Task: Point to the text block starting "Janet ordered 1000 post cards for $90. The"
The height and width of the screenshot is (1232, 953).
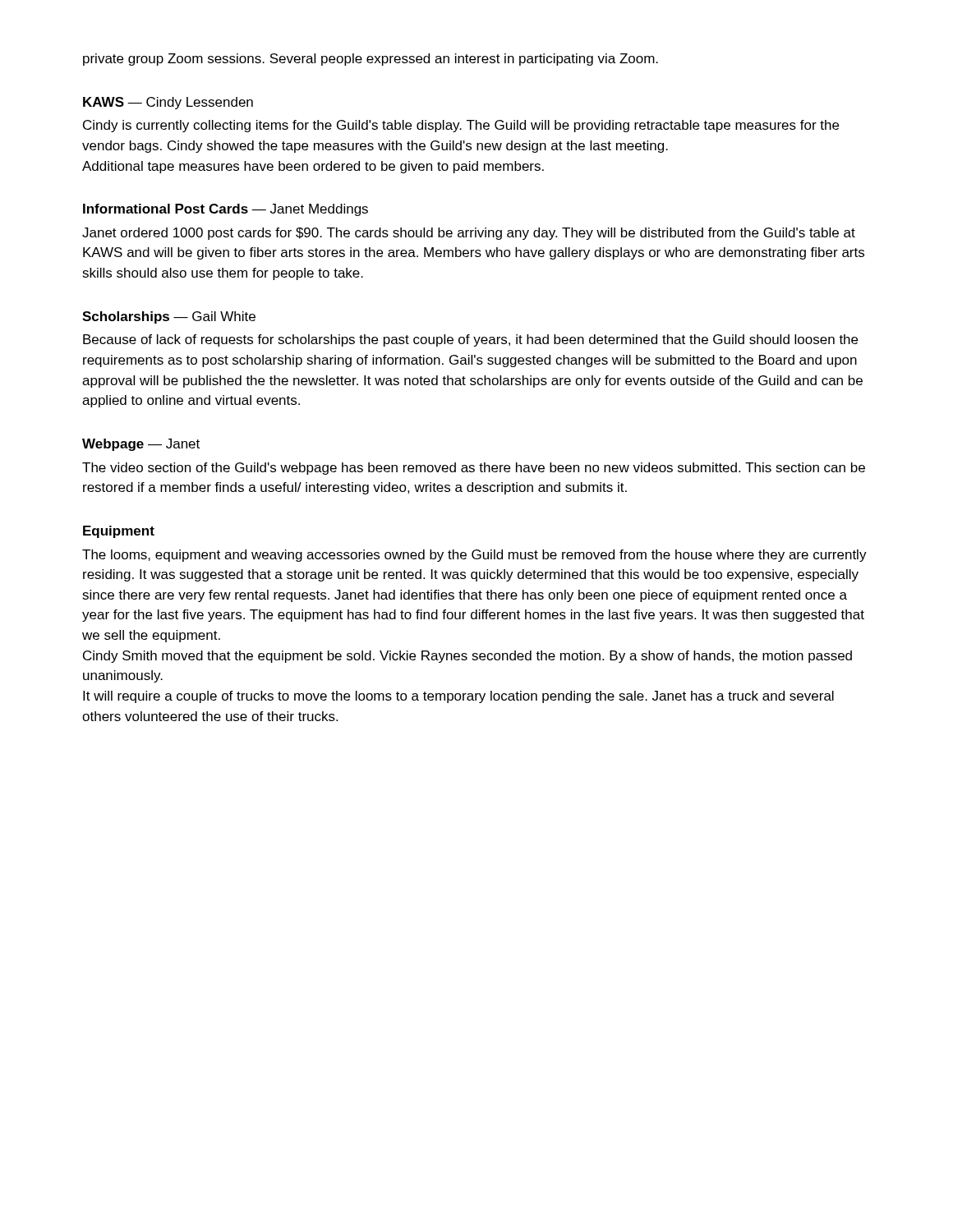Action: click(474, 253)
